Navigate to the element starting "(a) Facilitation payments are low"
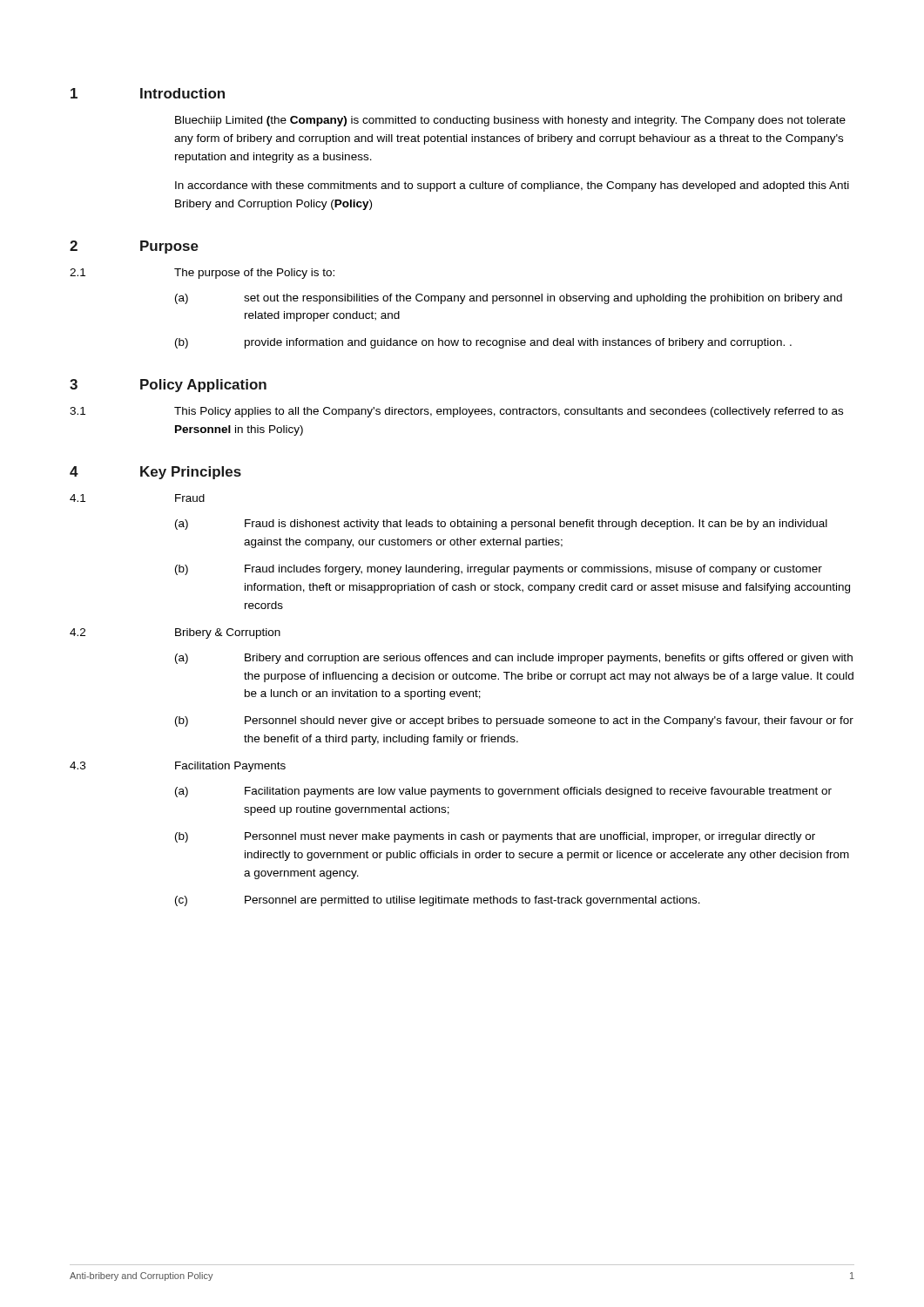Image resolution: width=924 pixels, height=1307 pixels. (x=514, y=801)
